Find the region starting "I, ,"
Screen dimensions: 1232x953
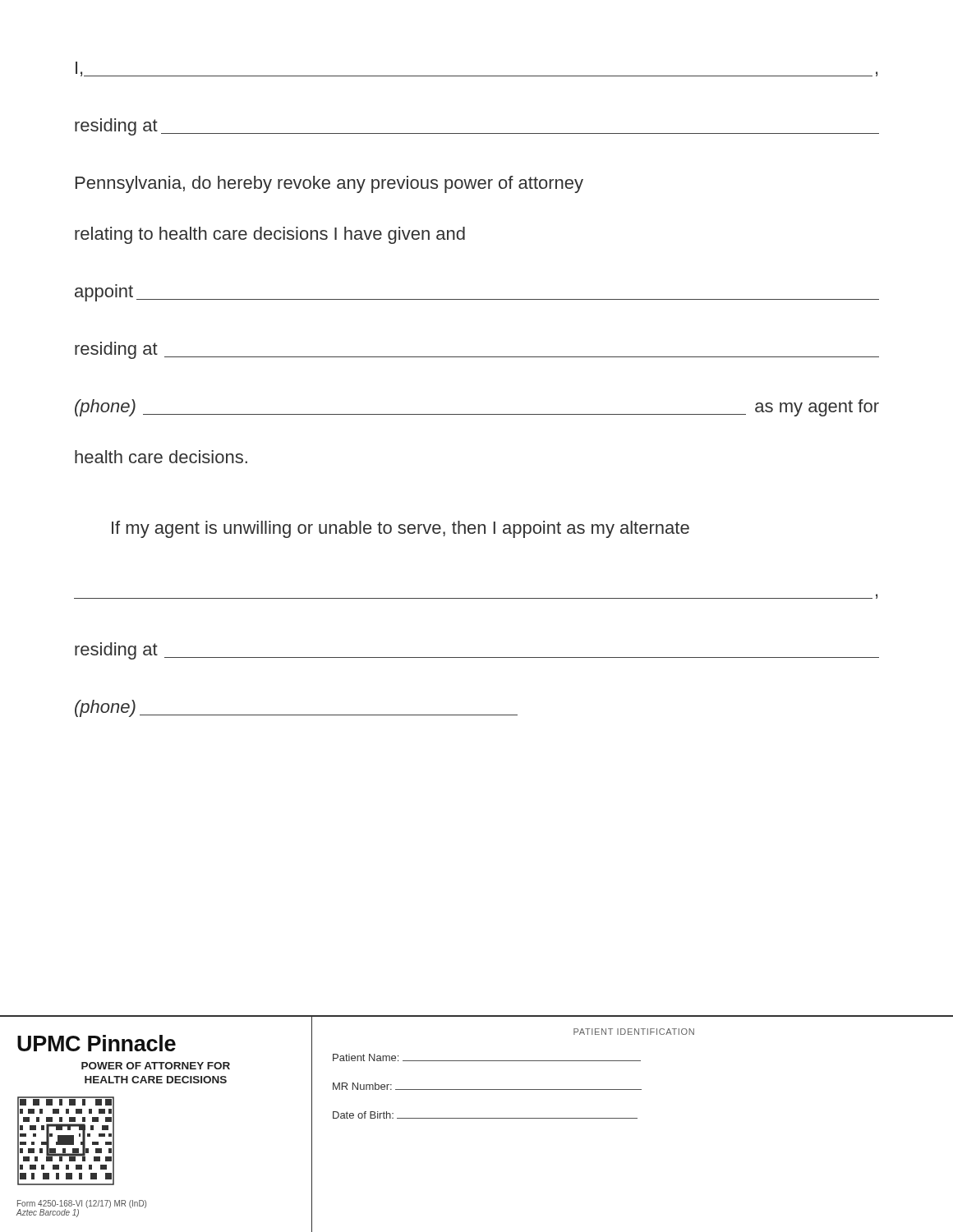[x=476, y=68]
